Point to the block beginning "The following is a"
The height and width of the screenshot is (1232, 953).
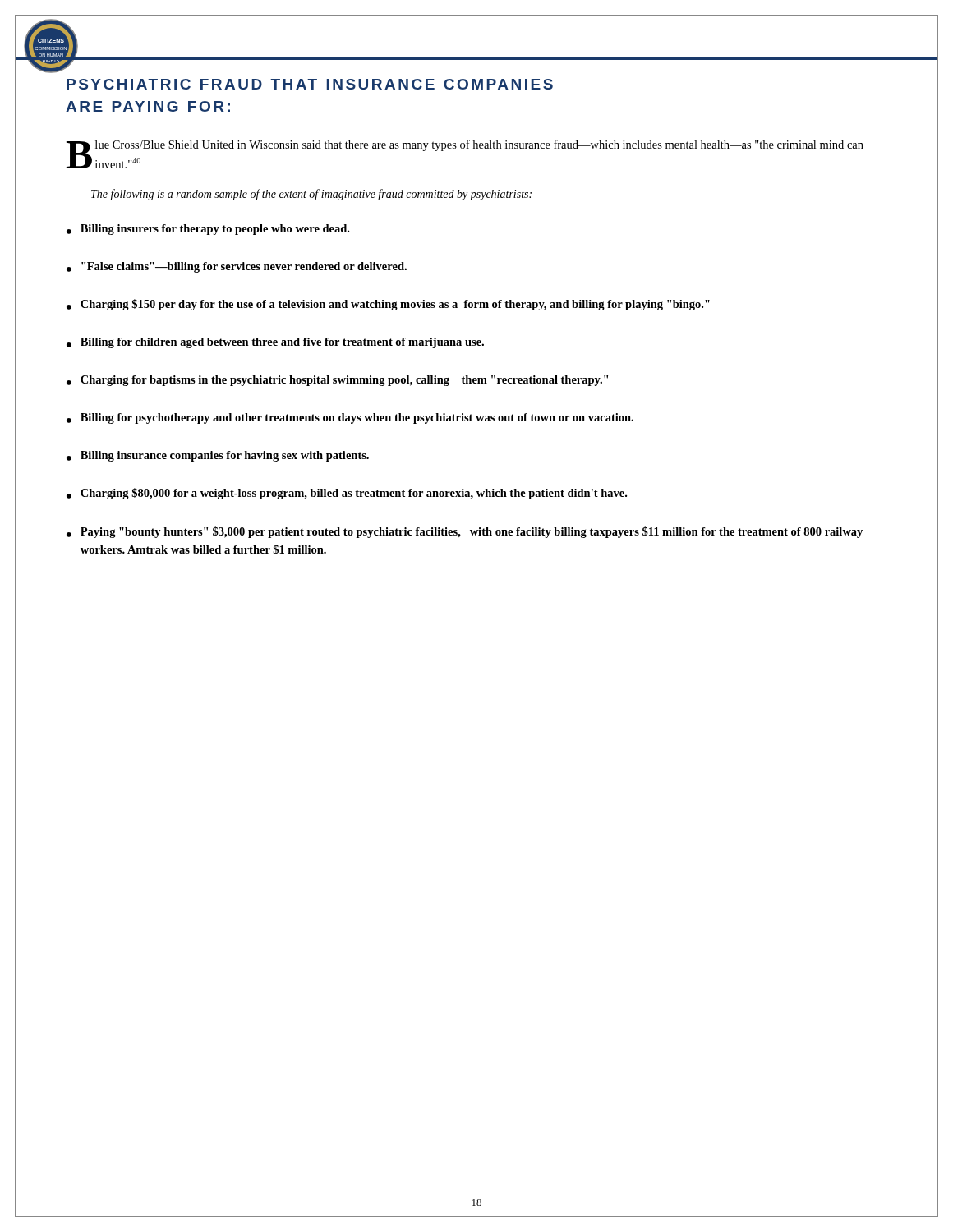311,195
